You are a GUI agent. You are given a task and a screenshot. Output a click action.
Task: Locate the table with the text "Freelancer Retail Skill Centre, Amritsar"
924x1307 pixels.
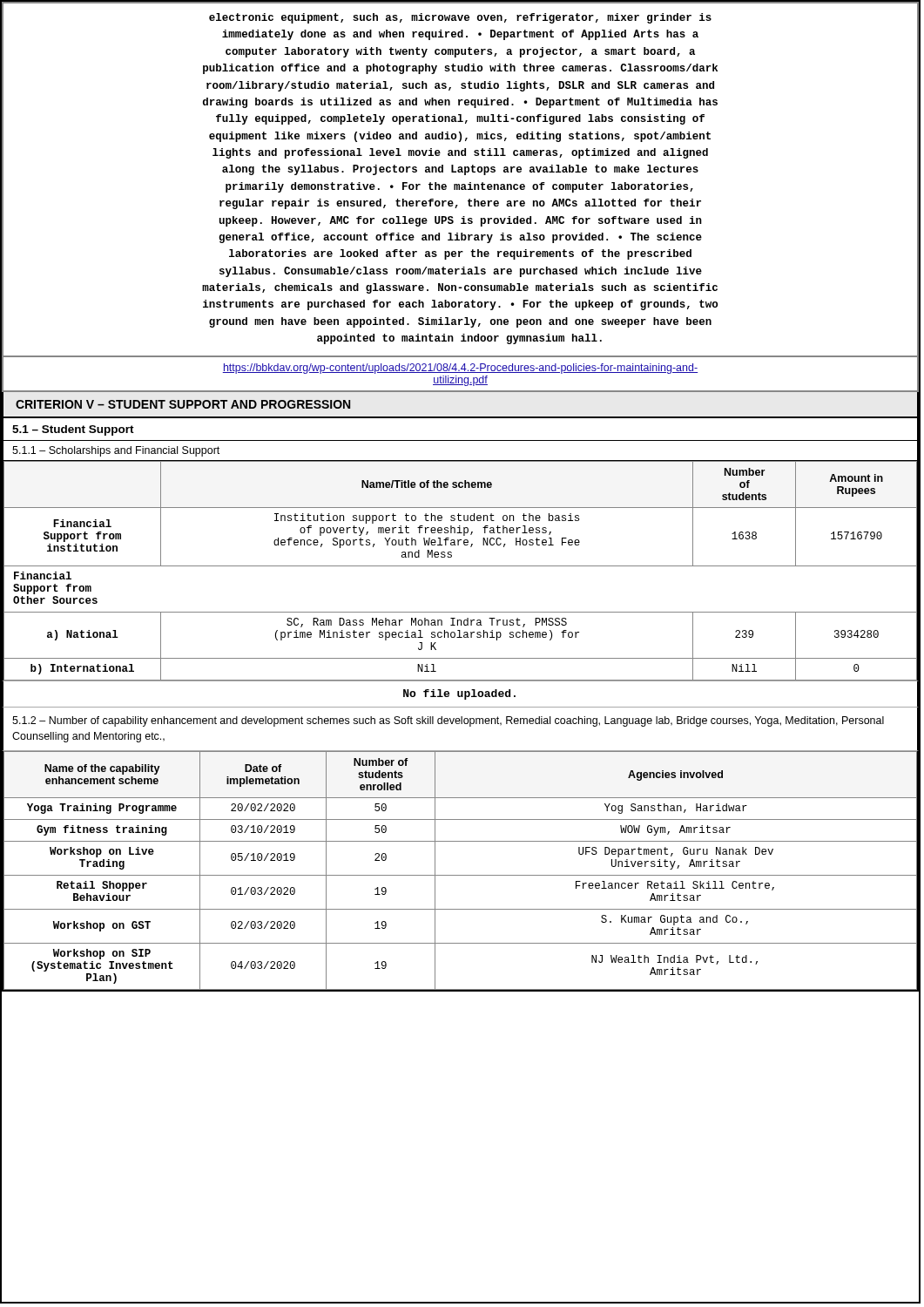pyautogui.click(x=460, y=871)
